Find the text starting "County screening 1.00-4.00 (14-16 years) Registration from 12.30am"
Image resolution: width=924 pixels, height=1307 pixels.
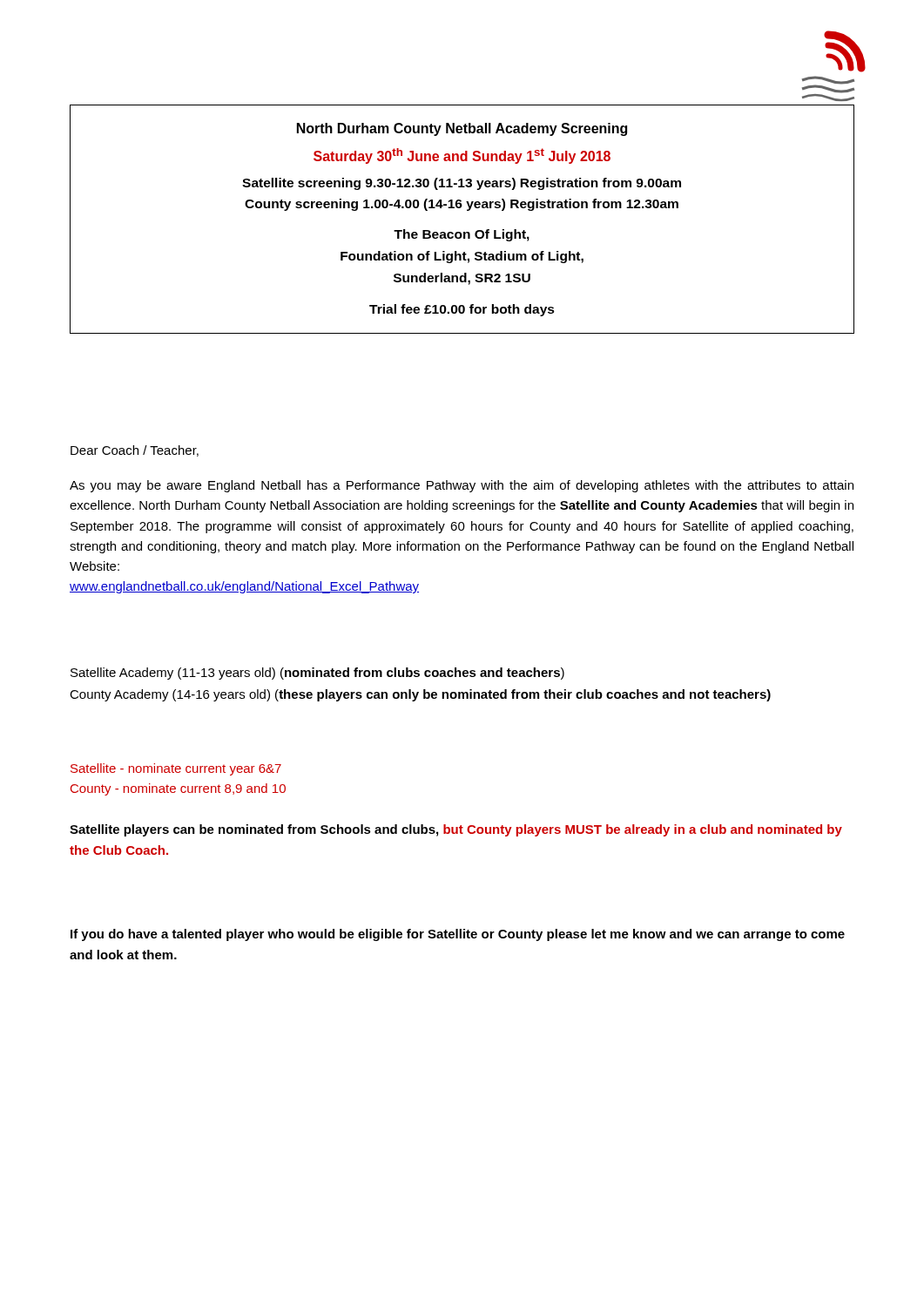click(462, 204)
